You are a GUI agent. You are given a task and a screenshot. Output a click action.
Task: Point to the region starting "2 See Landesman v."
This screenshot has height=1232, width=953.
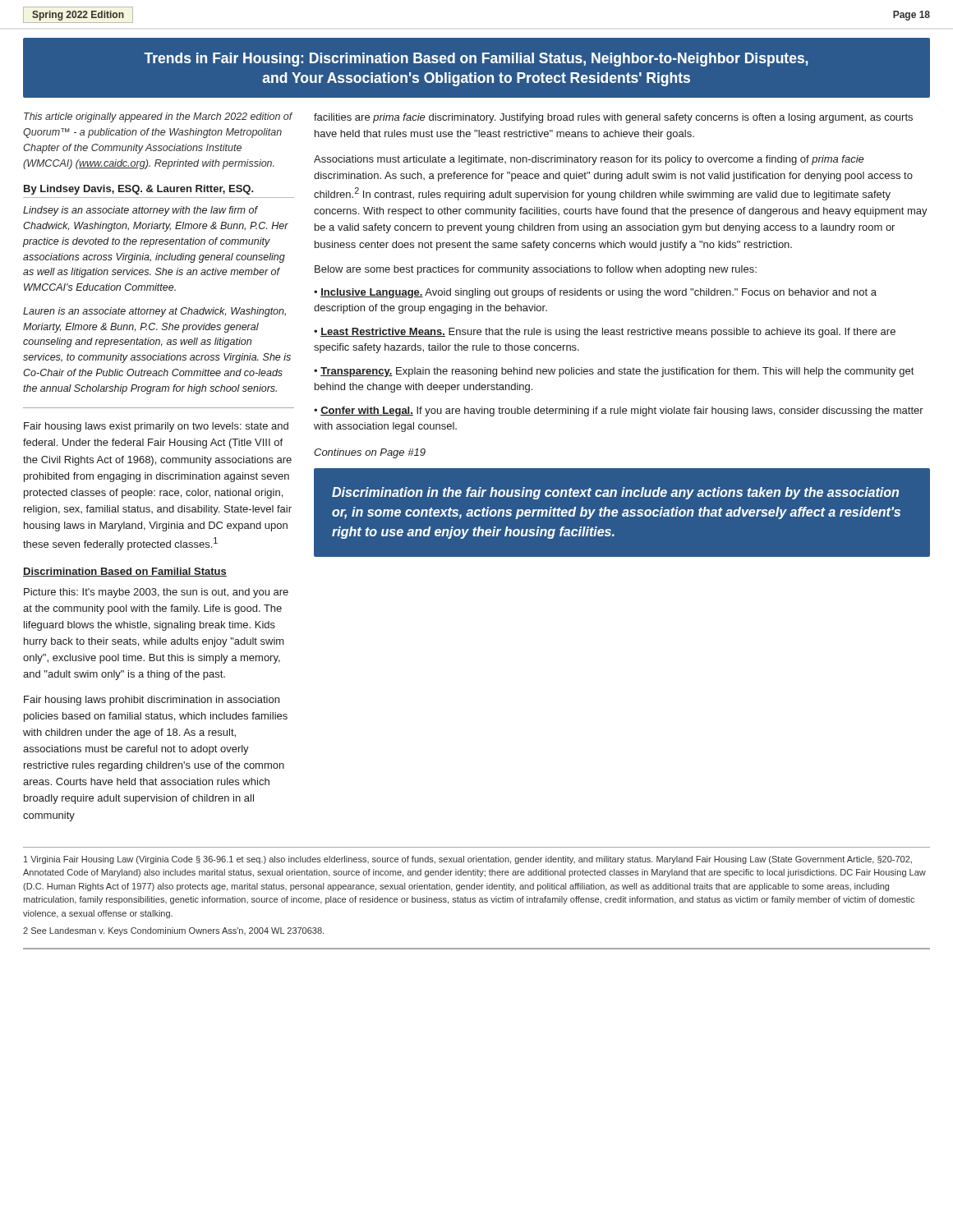coord(174,931)
